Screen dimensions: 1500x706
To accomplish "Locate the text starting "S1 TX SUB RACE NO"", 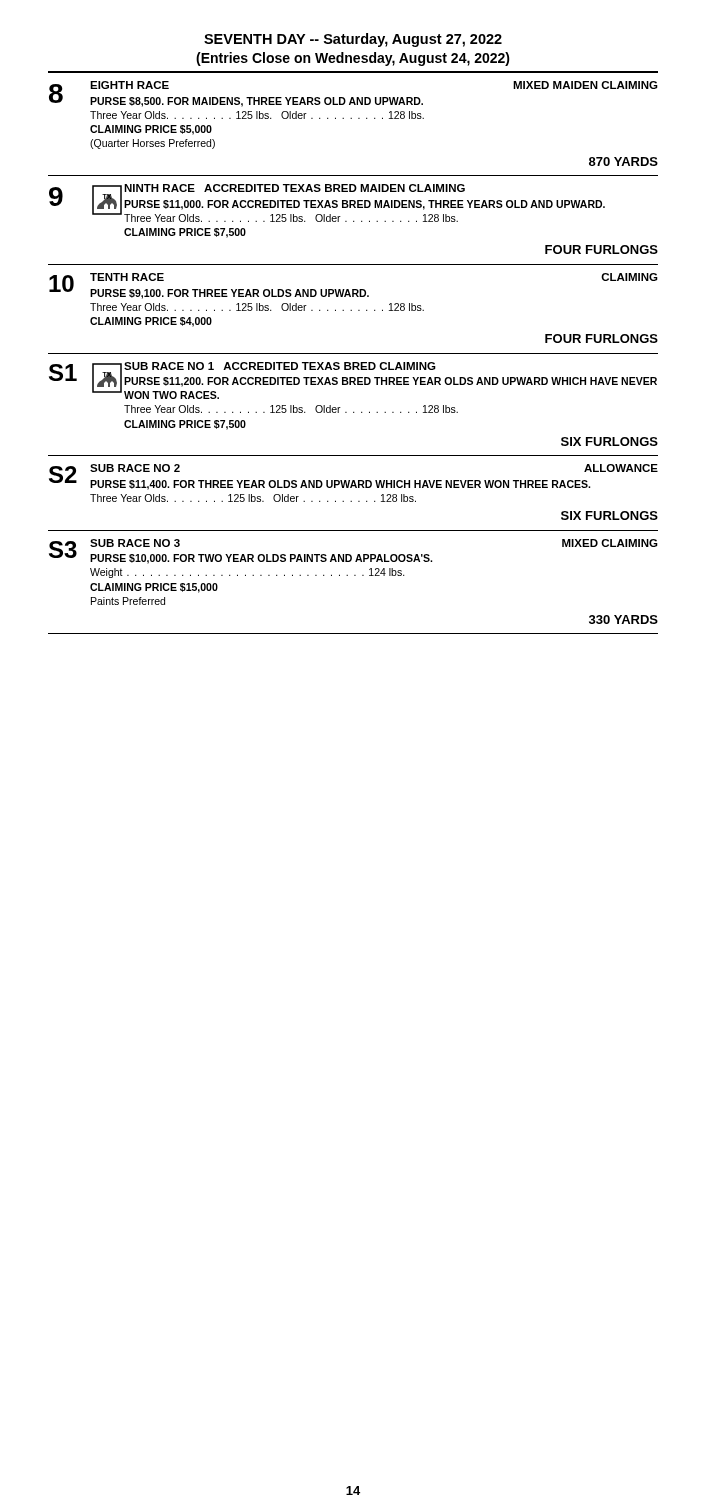I will click(353, 404).
